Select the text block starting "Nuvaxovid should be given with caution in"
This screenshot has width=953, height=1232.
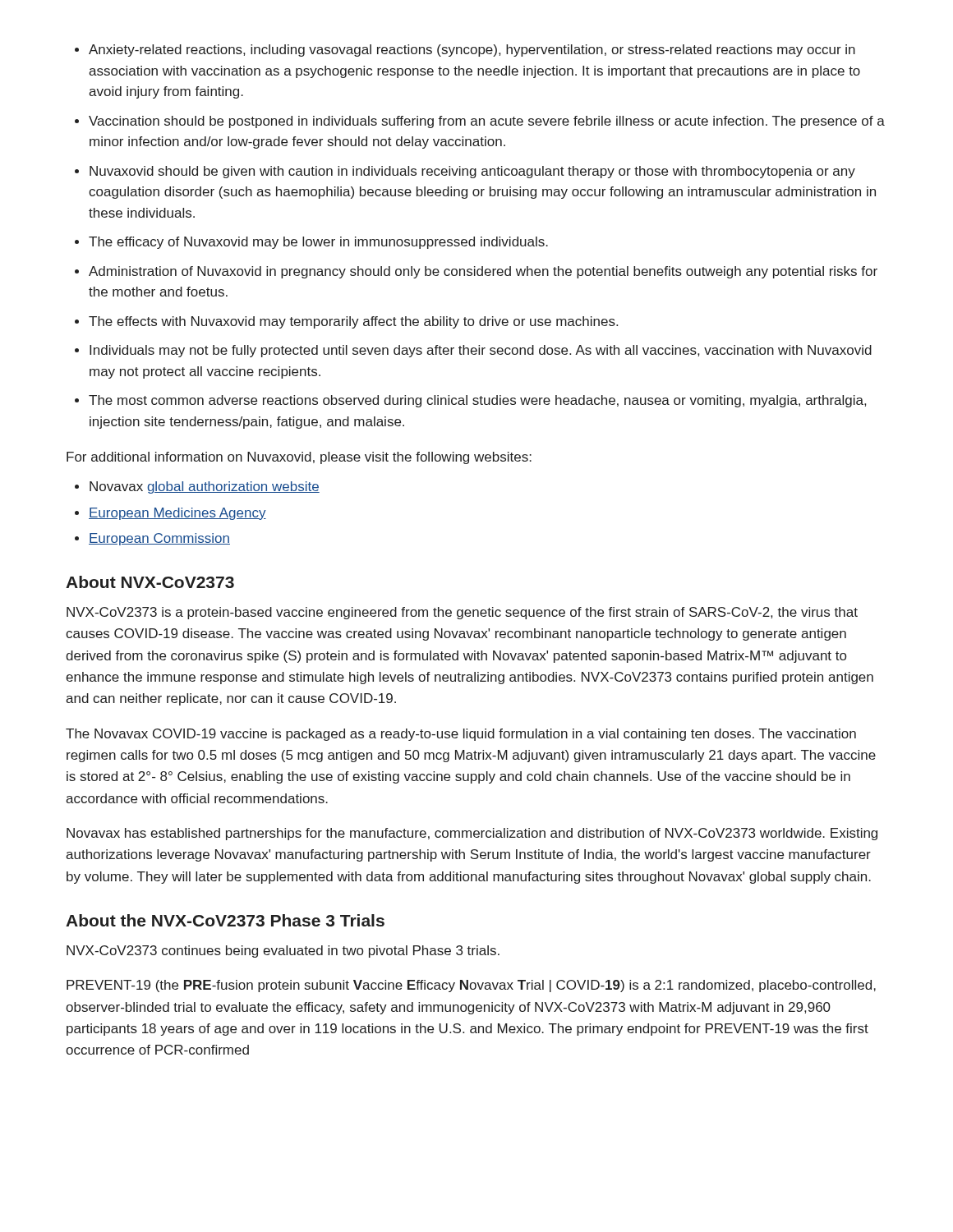[488, 192]
